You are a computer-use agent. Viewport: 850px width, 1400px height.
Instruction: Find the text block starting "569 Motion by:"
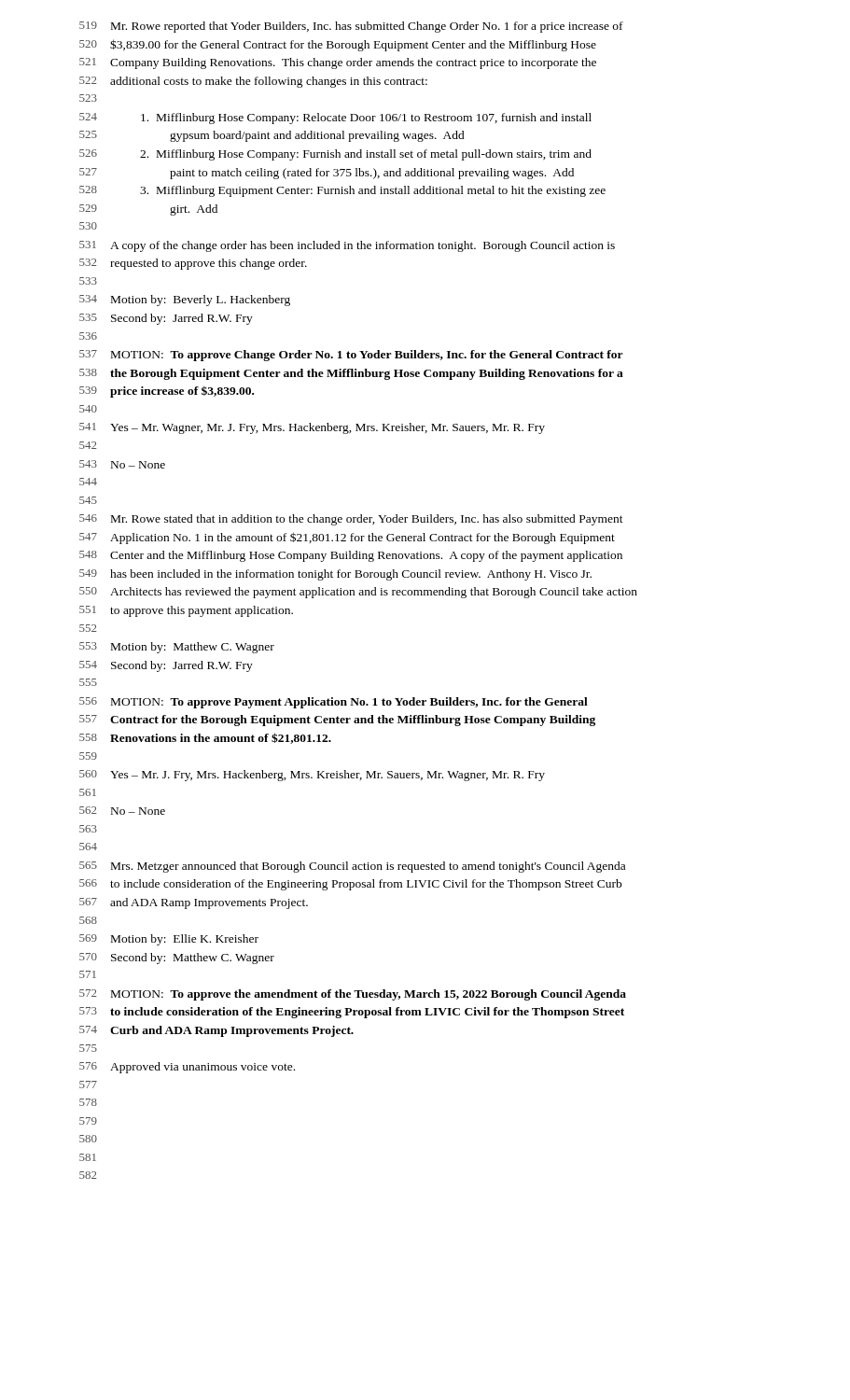tap(182, 939)
